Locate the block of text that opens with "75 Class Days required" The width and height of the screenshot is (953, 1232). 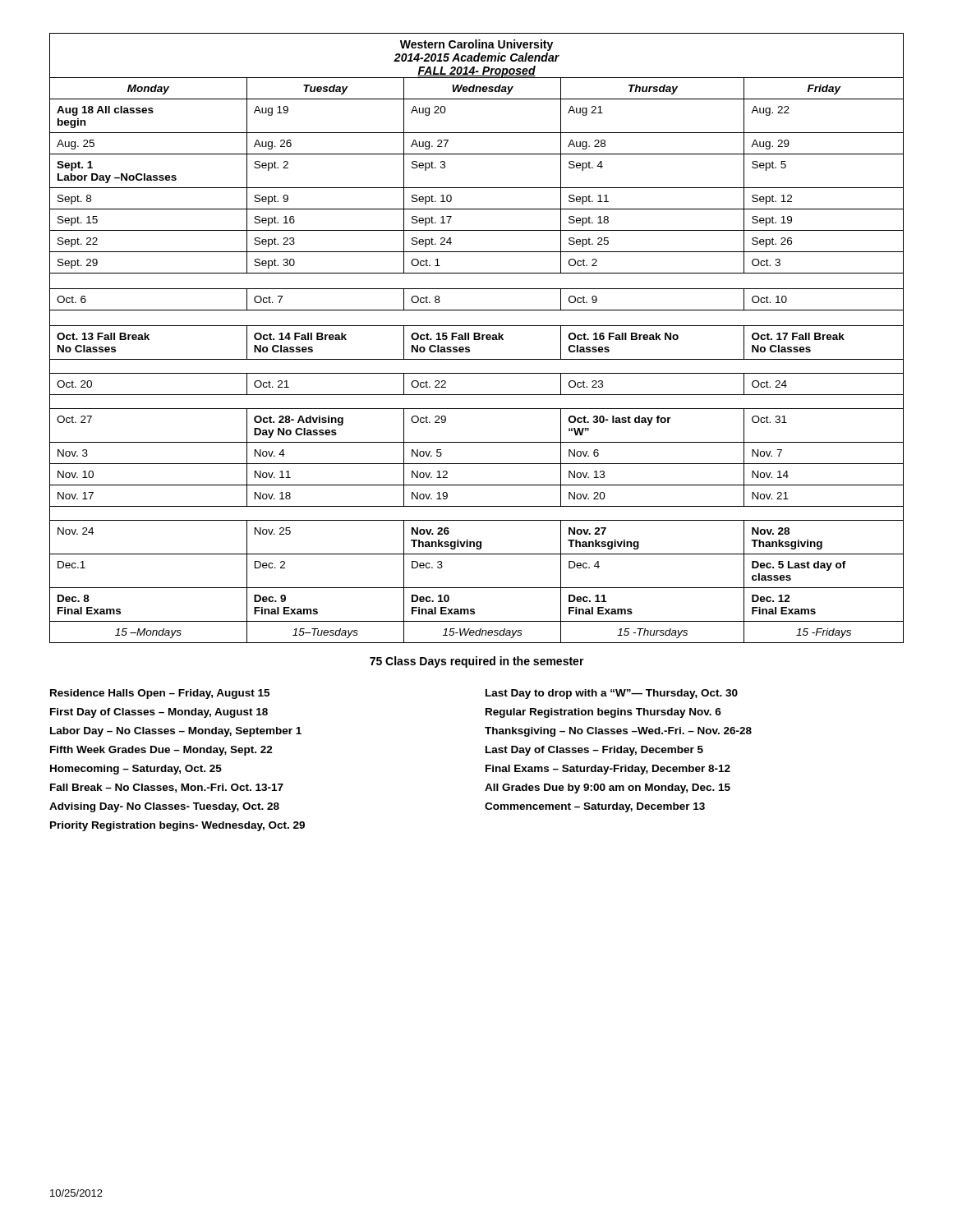(x=476, y=661)
